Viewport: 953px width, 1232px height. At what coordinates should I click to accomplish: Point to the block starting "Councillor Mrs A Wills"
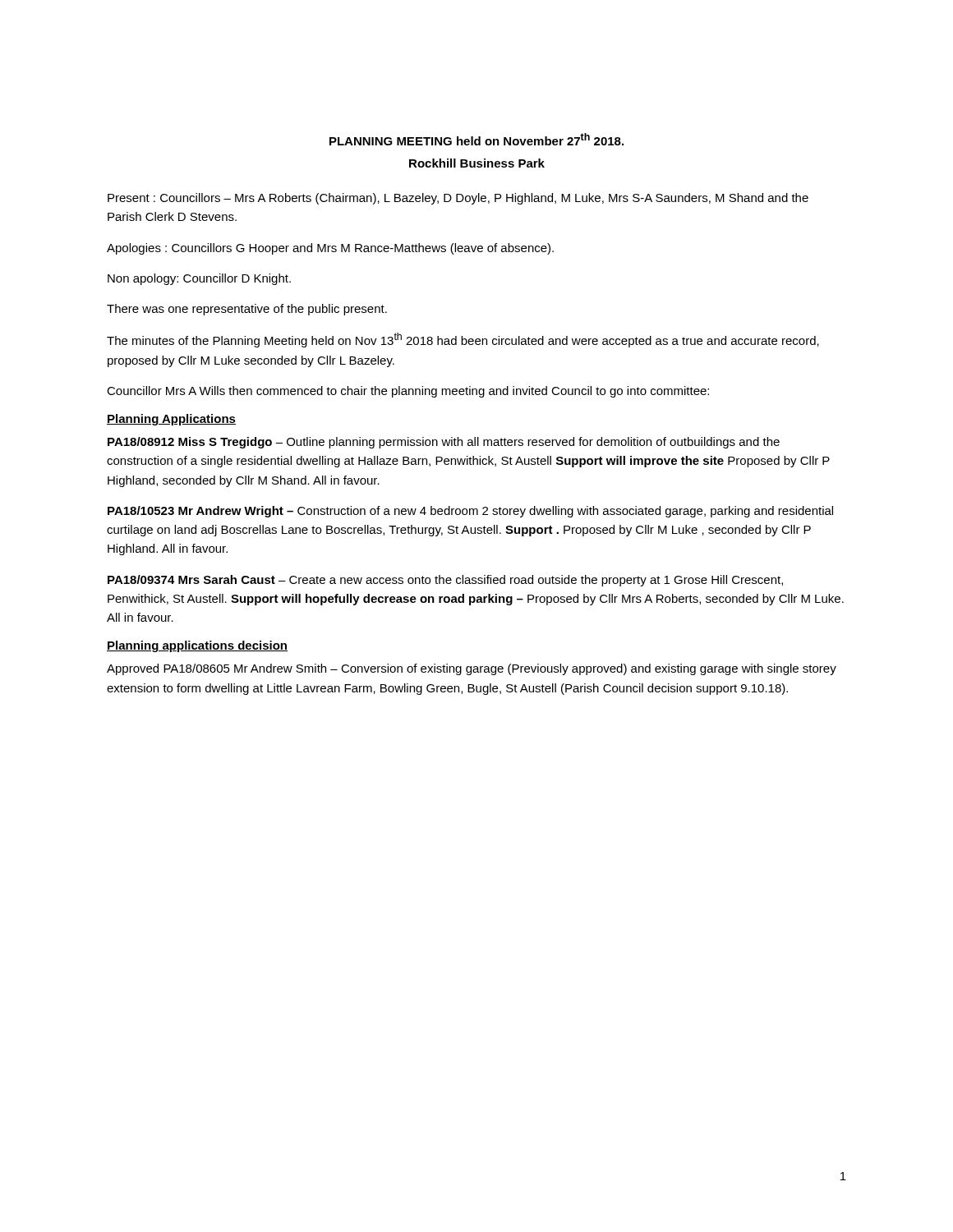point(409,390)
